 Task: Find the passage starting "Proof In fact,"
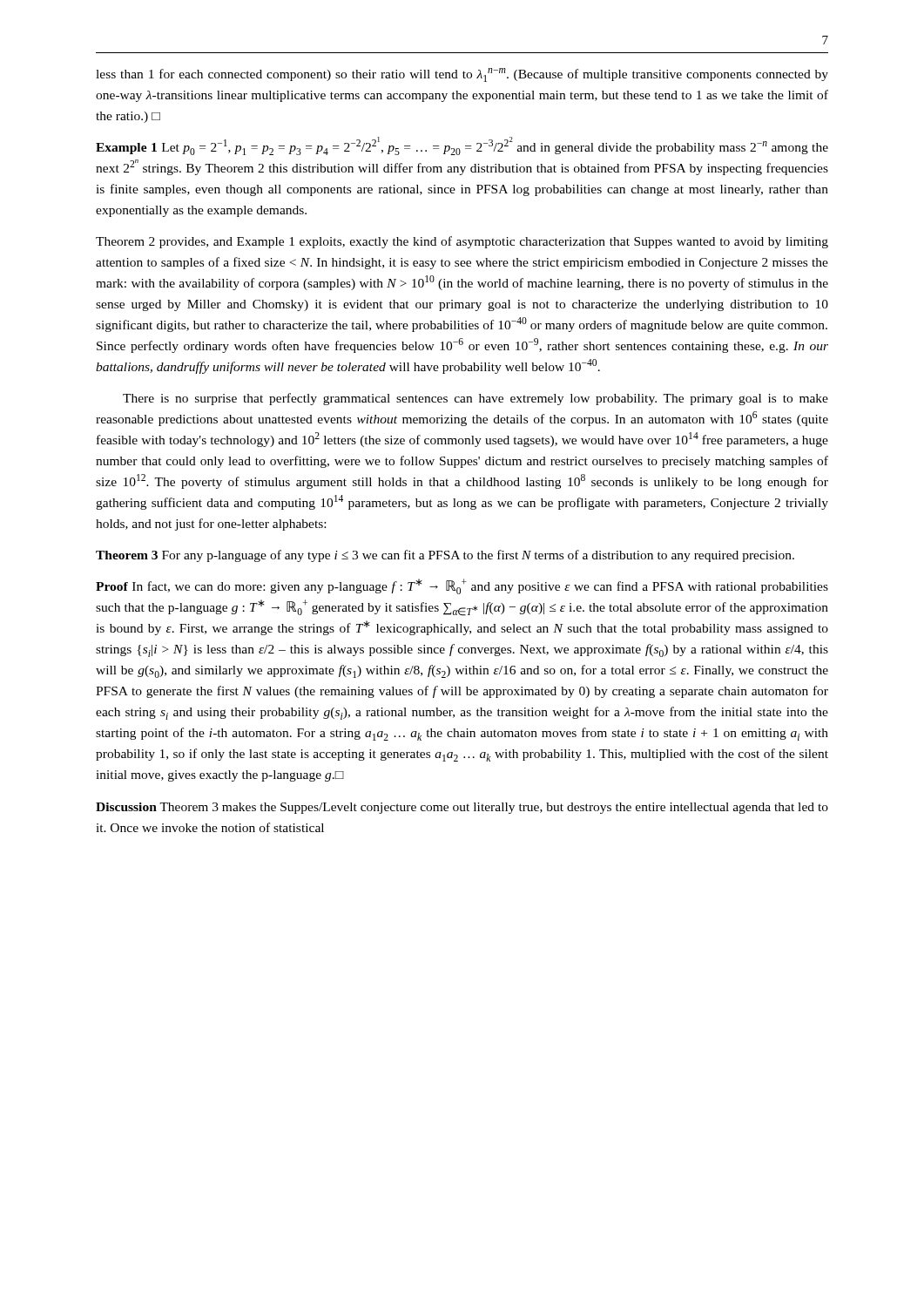point(462,681)
